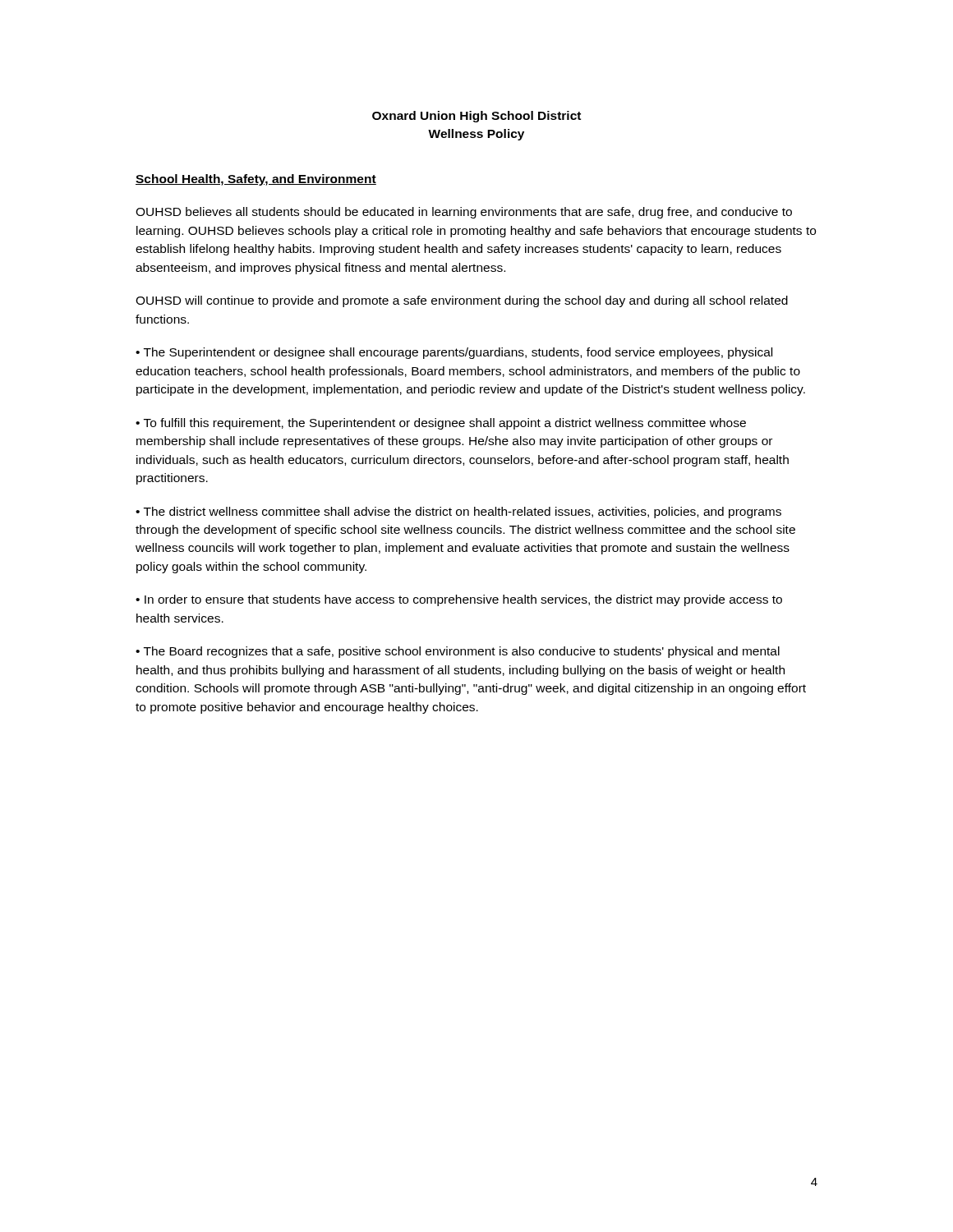The width and height of the screenshot is (953, 1232).
Task: Find the block starting "• The Superintendent or designee shall"
Action: [x=471, y=371]
